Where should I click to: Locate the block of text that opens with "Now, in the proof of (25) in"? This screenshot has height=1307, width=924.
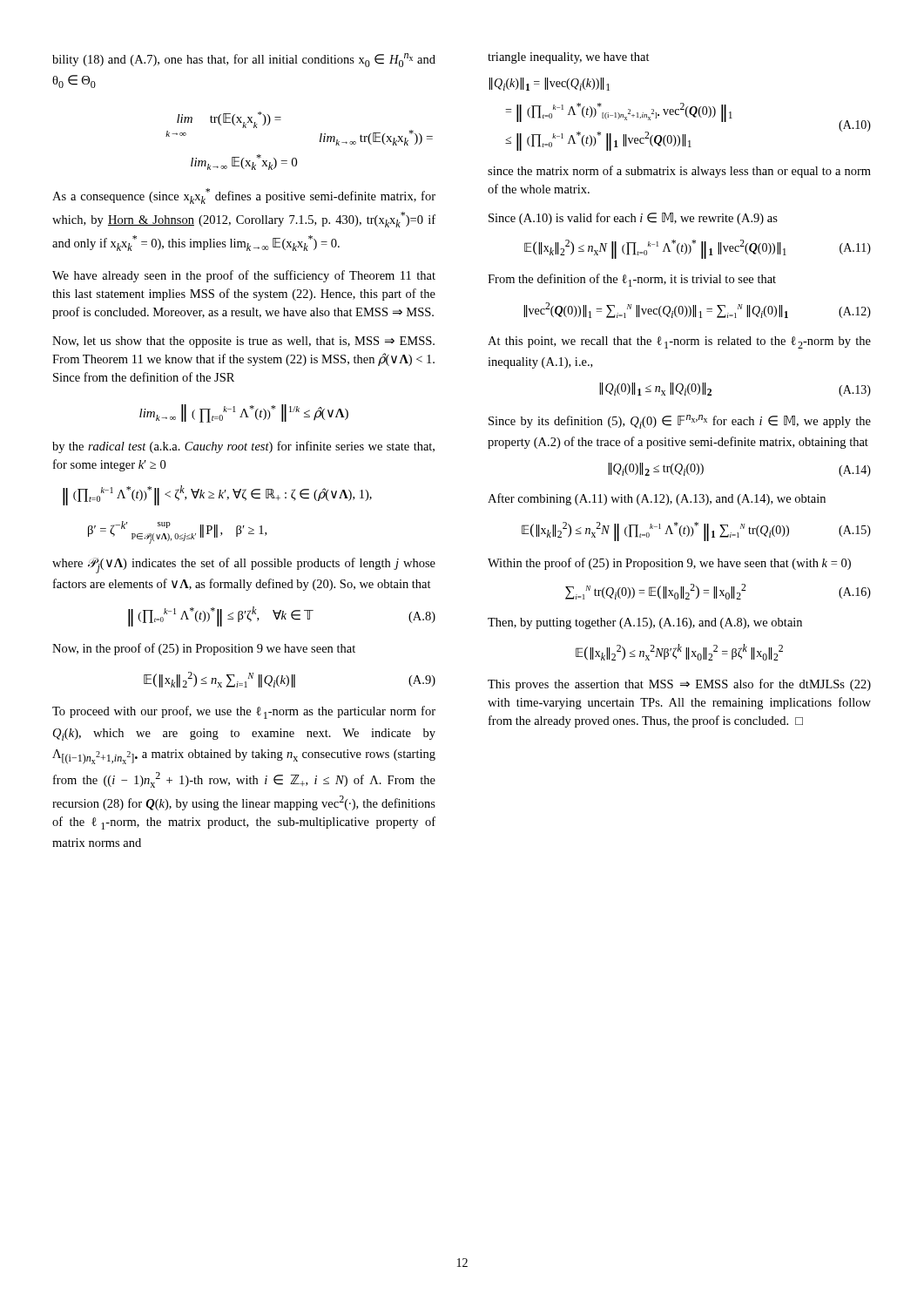204,648
